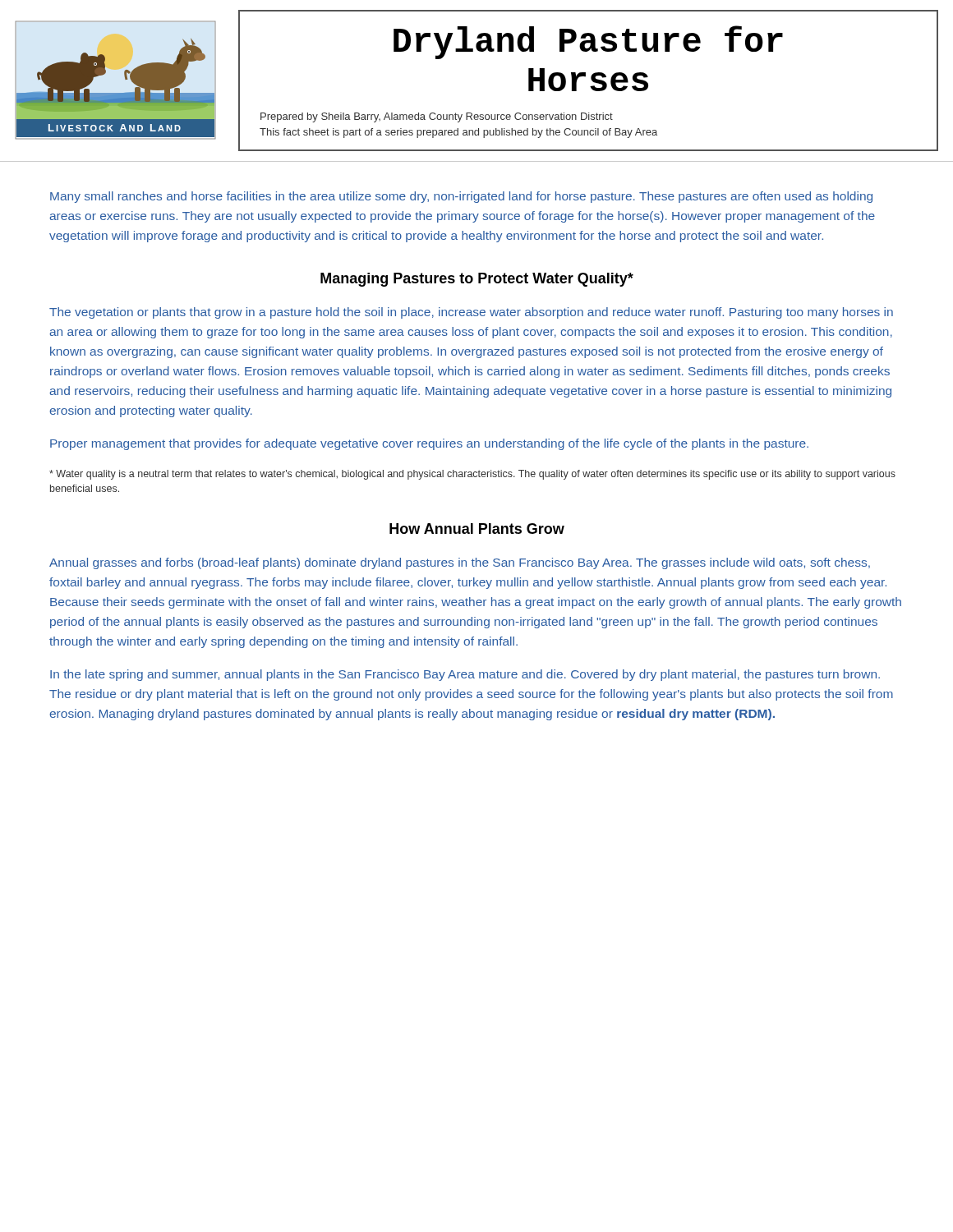Viewport: 953px width, 1232px height.
Task: Where is the passage that starts "The vegetation or"?
Action: point(471,361)
